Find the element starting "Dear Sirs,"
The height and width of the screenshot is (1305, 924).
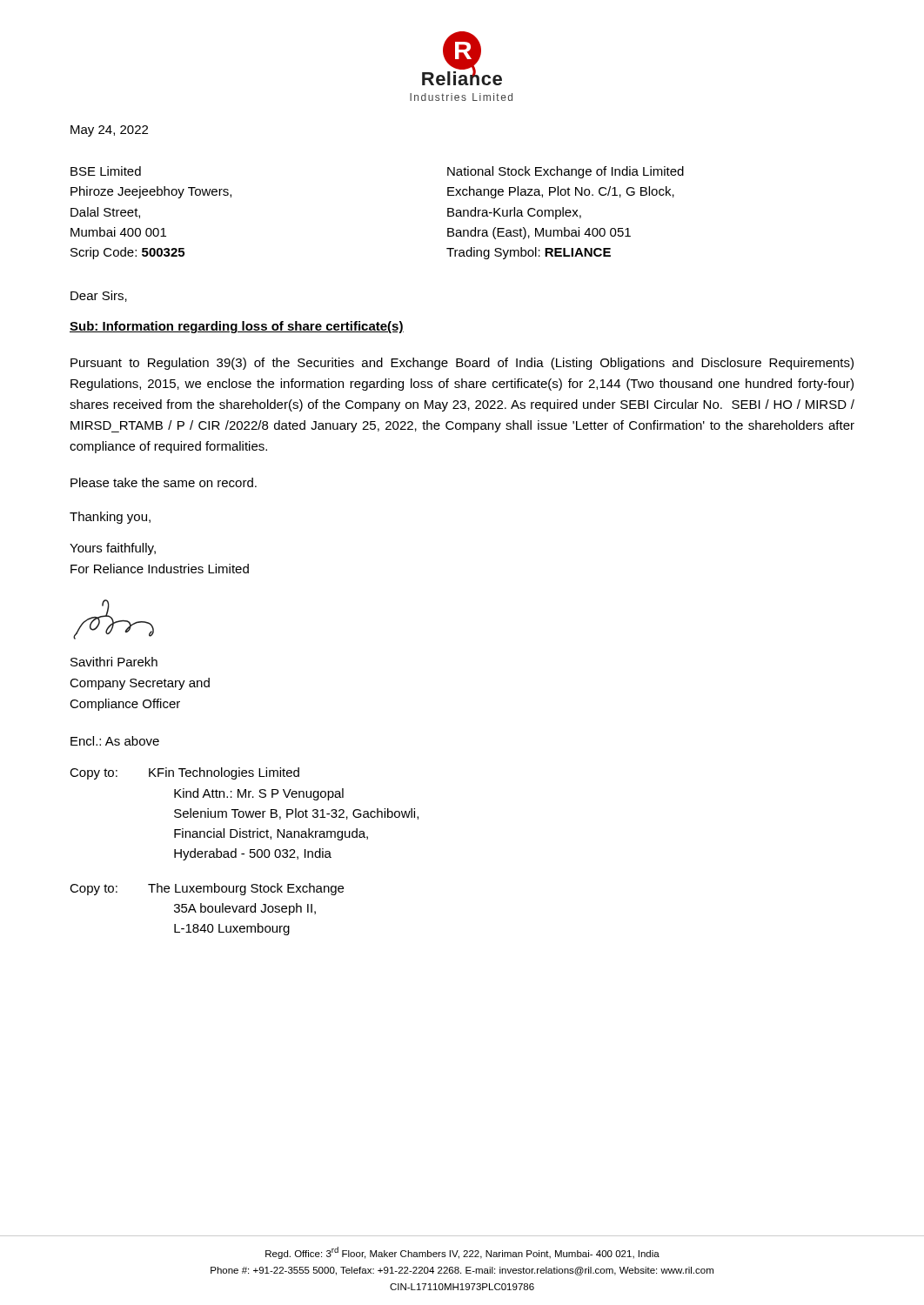click(99, 296)
